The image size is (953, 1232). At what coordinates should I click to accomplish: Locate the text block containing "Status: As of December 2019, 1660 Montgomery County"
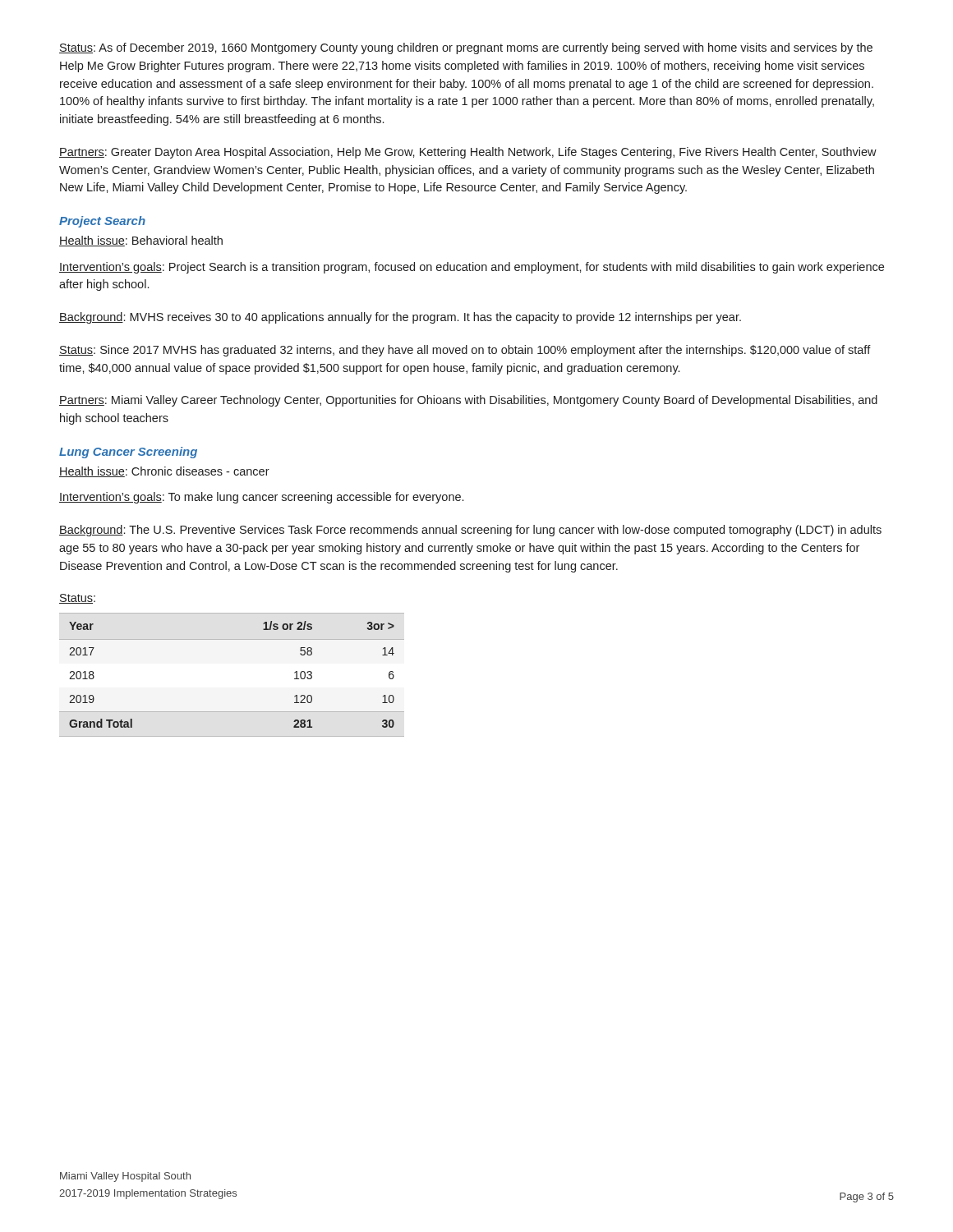[476, 84]
